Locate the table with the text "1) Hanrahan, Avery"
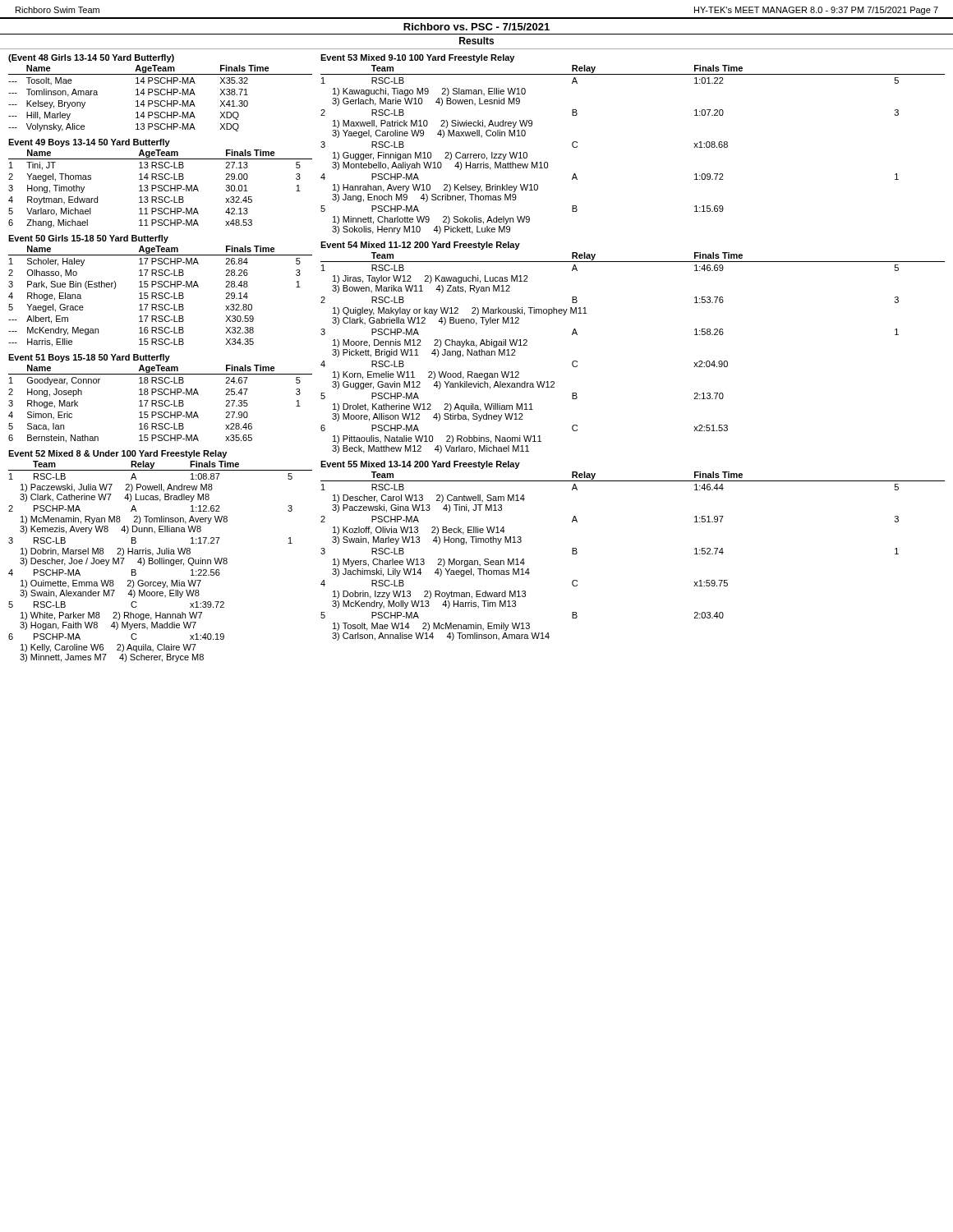This screenshot has height=1232, width=953. coord(633,149)
